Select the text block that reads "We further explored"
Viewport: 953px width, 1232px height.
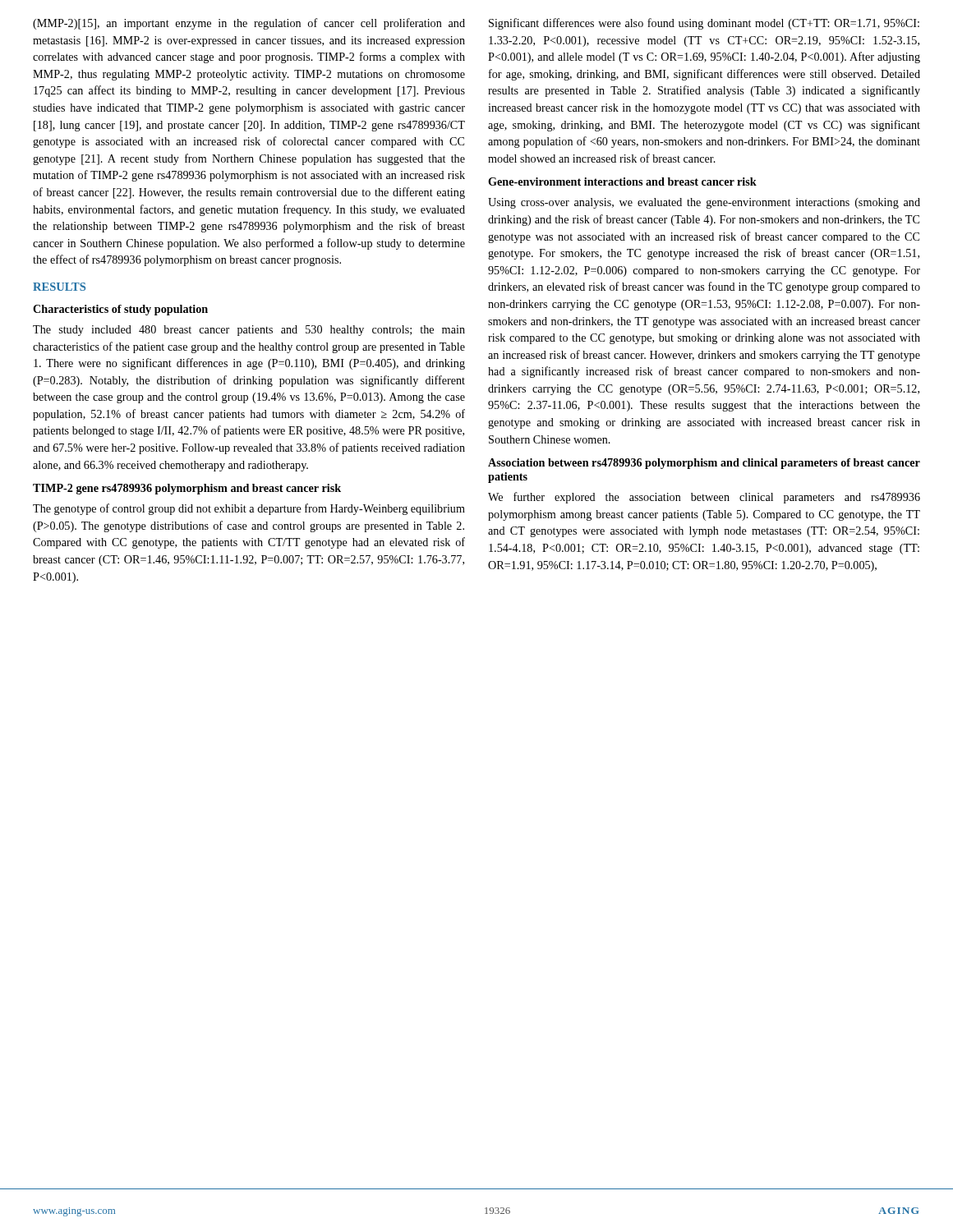click(x=704, y=531)
